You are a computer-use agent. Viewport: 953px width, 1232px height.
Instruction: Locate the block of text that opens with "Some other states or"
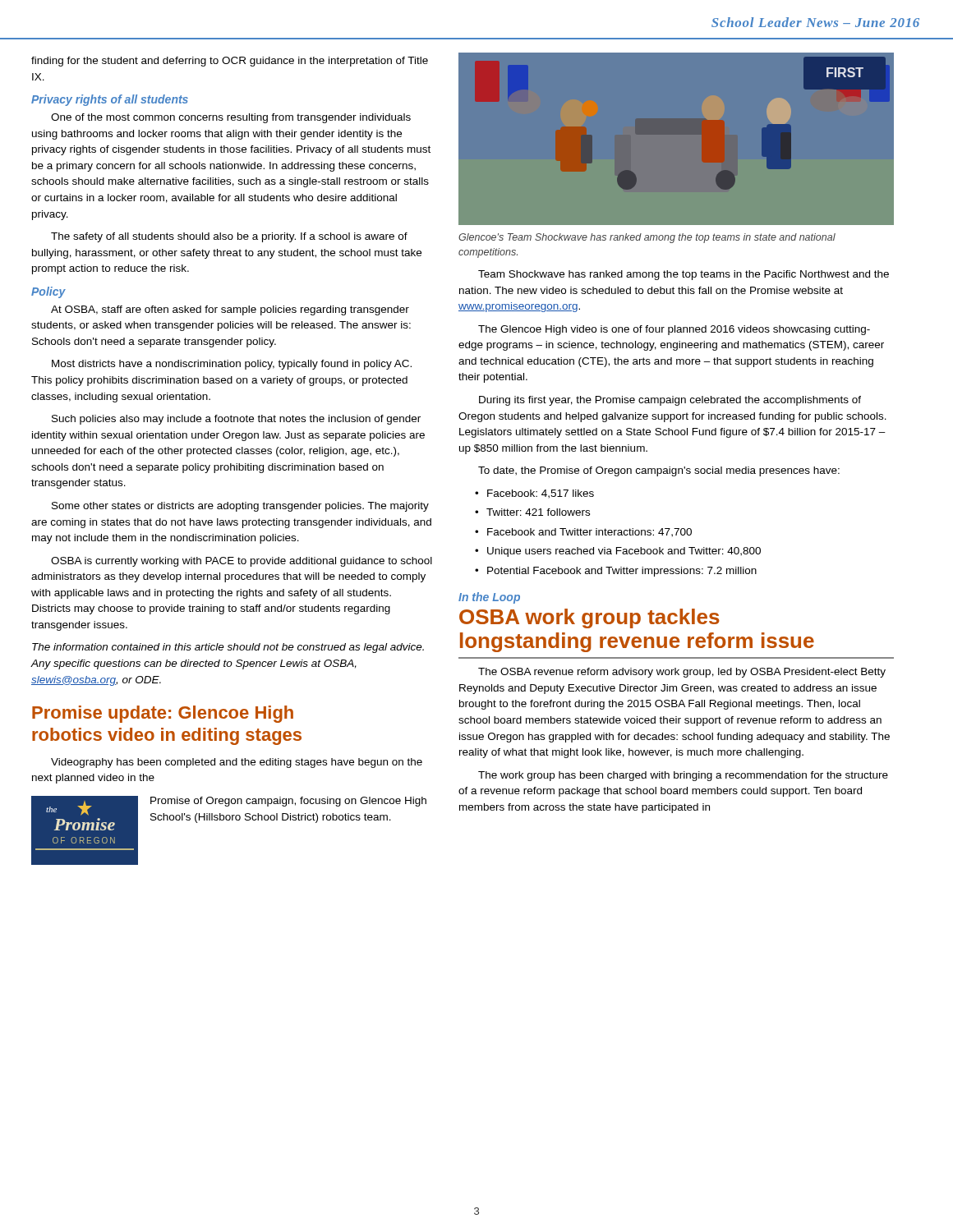pos(233,522)
